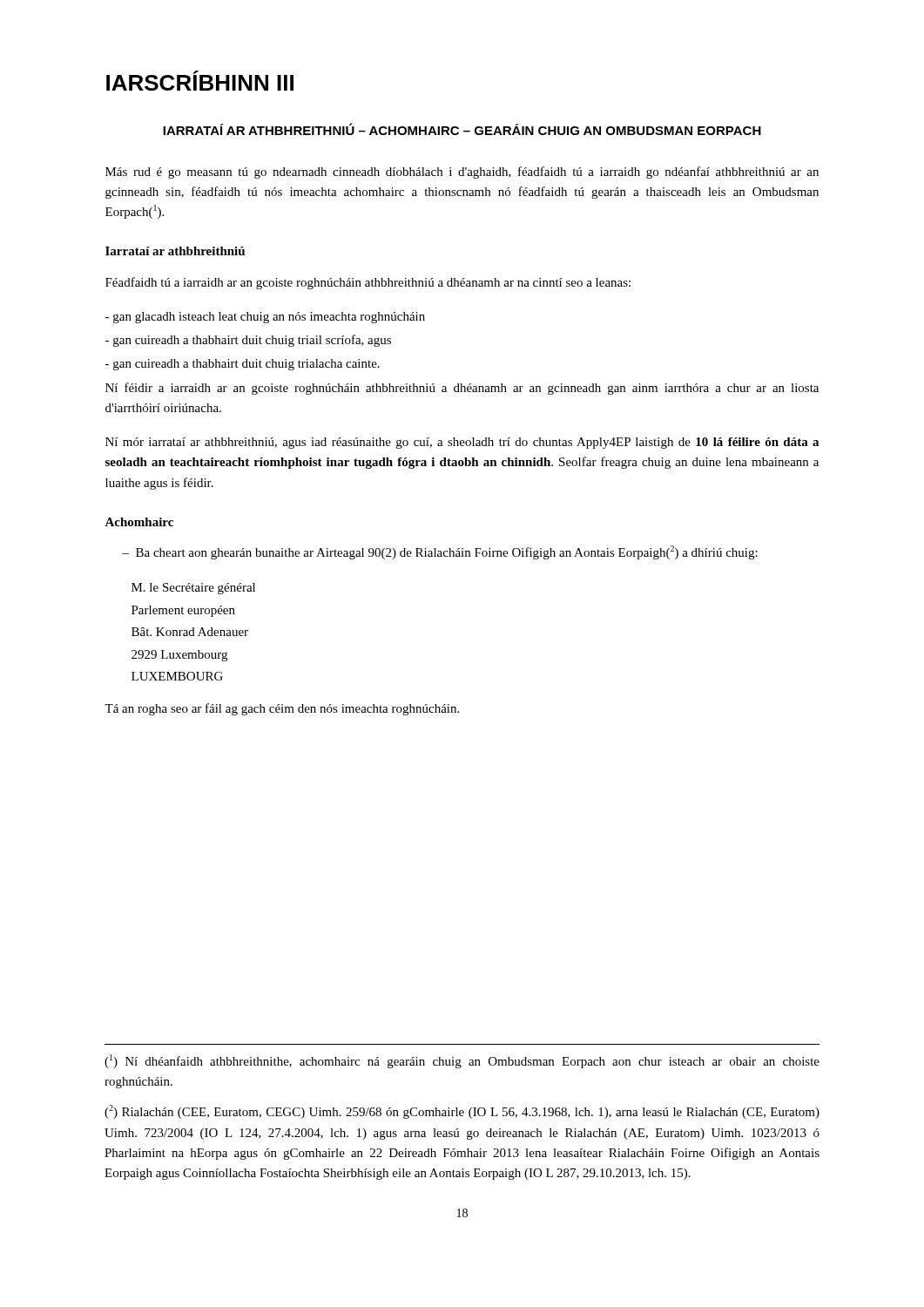Locate the text starting "IARSCRÍBHINN III"

pos(200,81)
